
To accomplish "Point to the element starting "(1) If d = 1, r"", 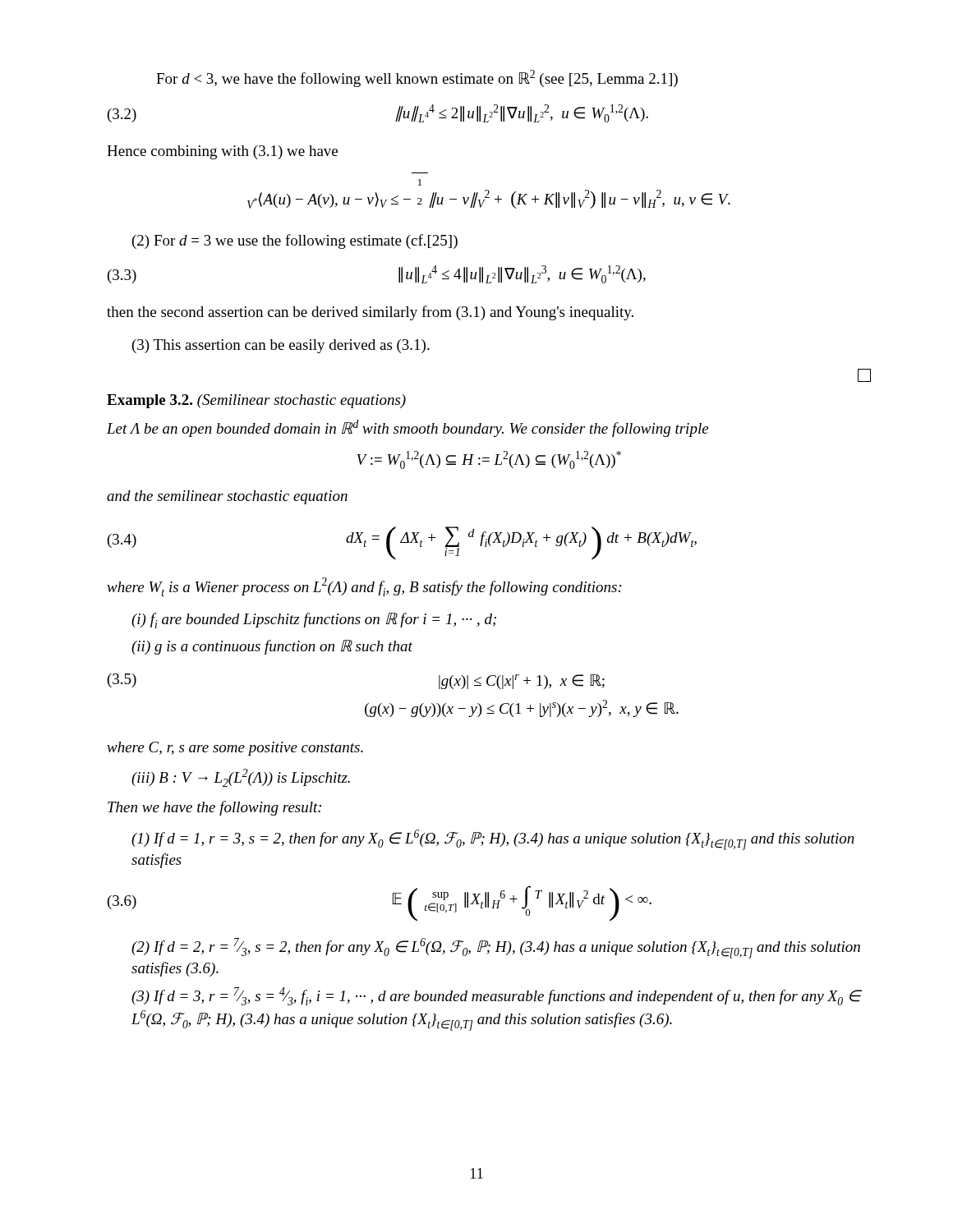I will 493,848.
